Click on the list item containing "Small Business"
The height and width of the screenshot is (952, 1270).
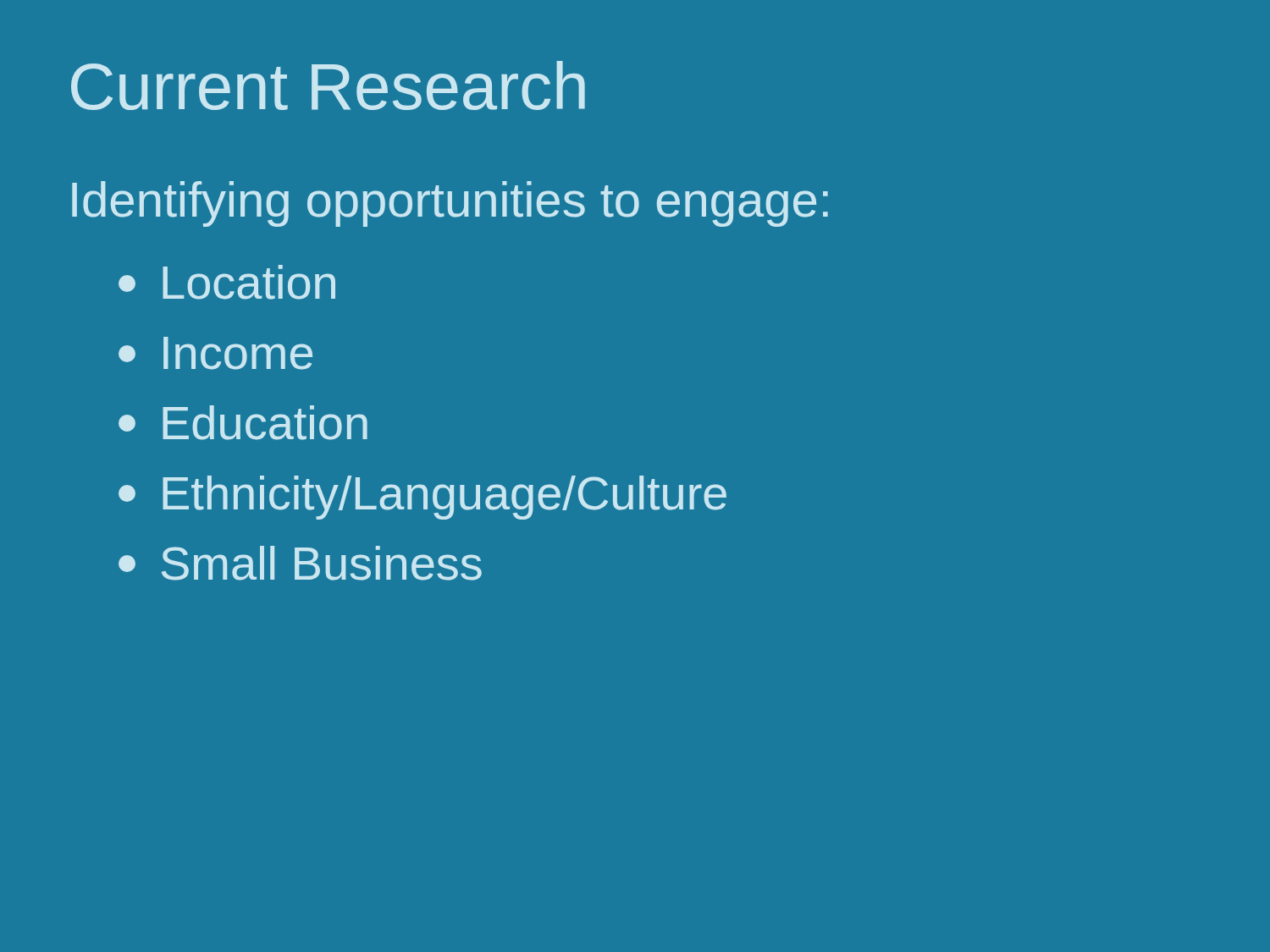tap(301, 563)
